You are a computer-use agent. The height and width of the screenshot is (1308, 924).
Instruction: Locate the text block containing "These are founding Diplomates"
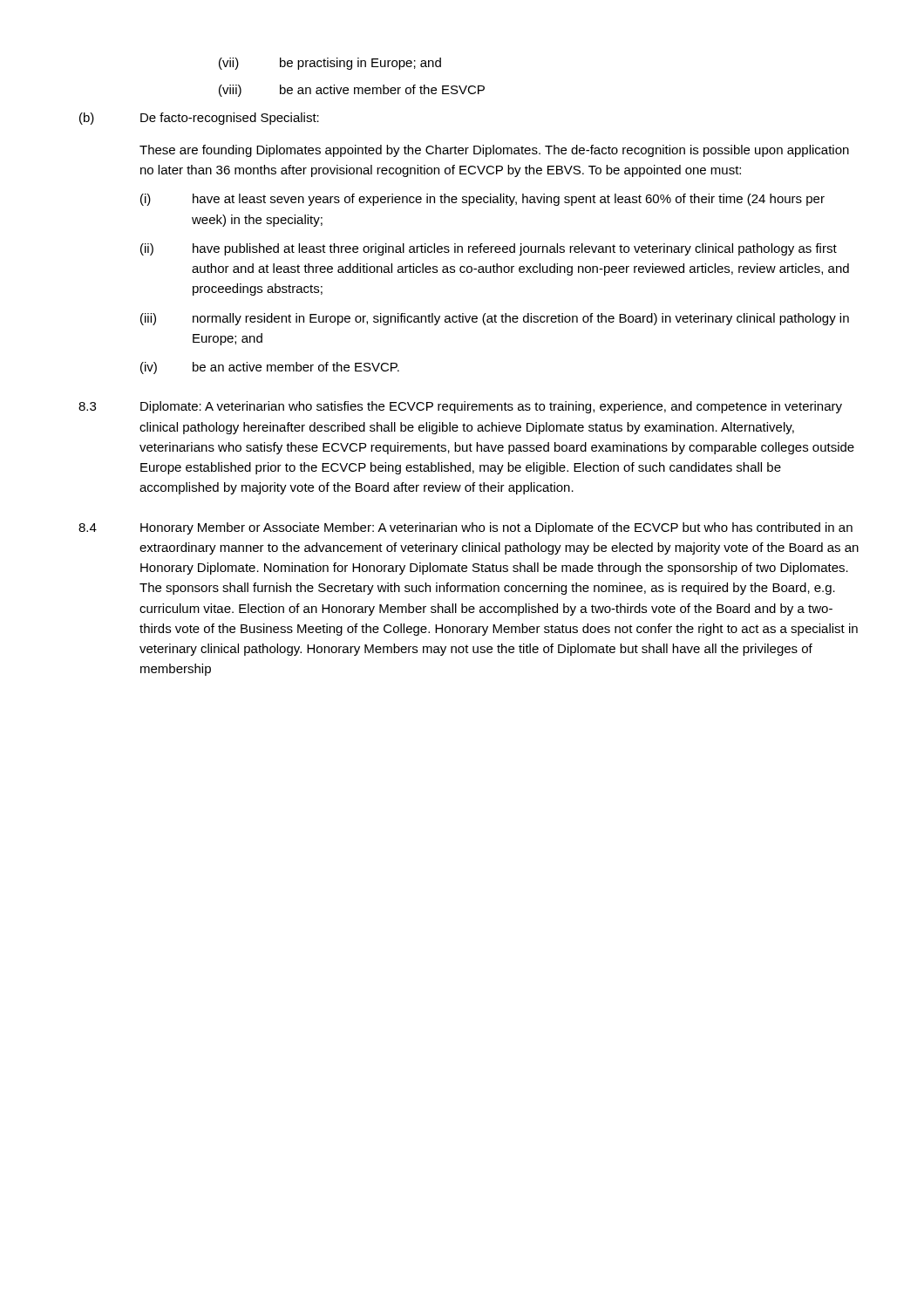tap(494, 159)
